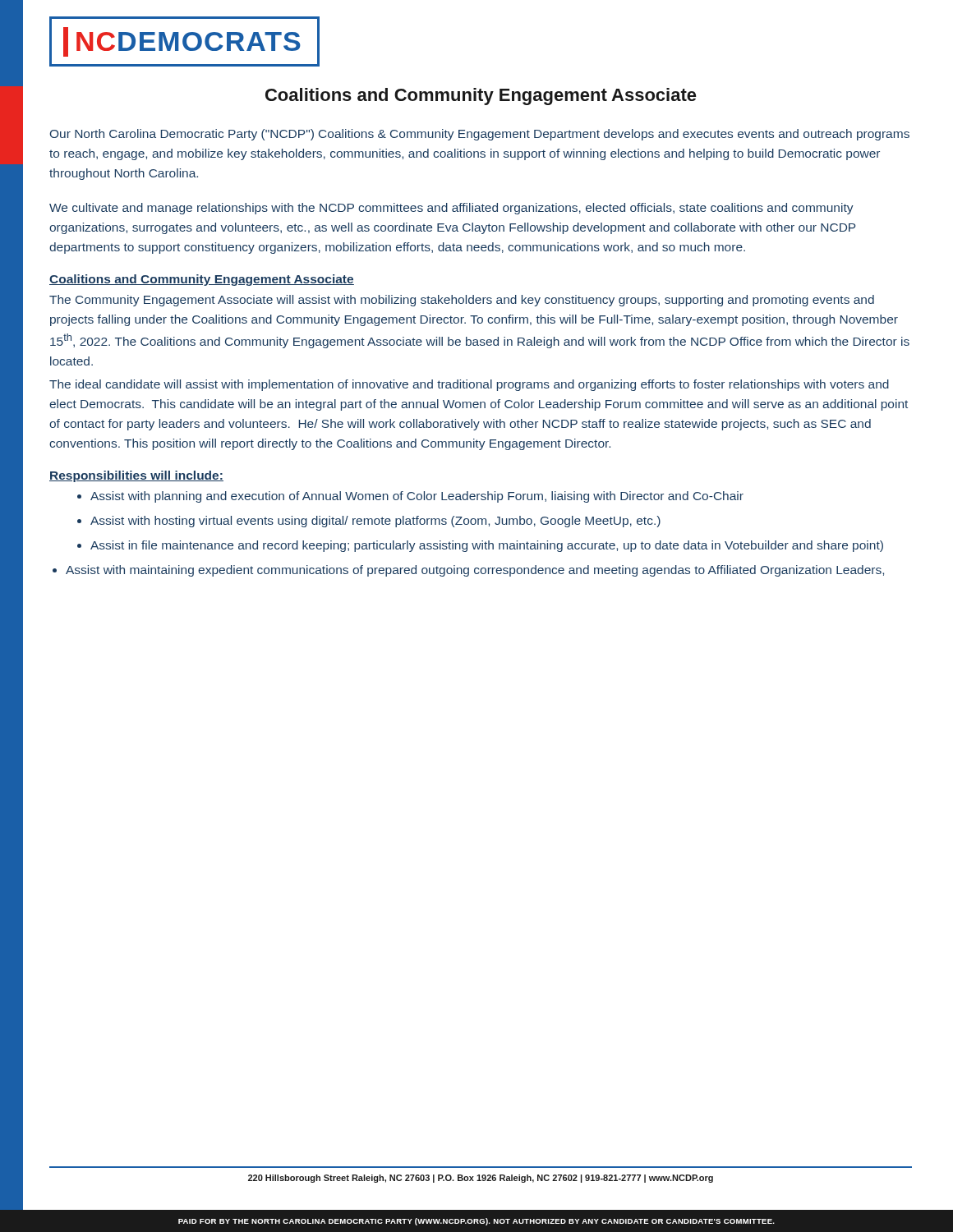Locate the list item that reads "Assist with hosting virtual events using digital/ remote"

pyautogui.click(x=376, y=521)
